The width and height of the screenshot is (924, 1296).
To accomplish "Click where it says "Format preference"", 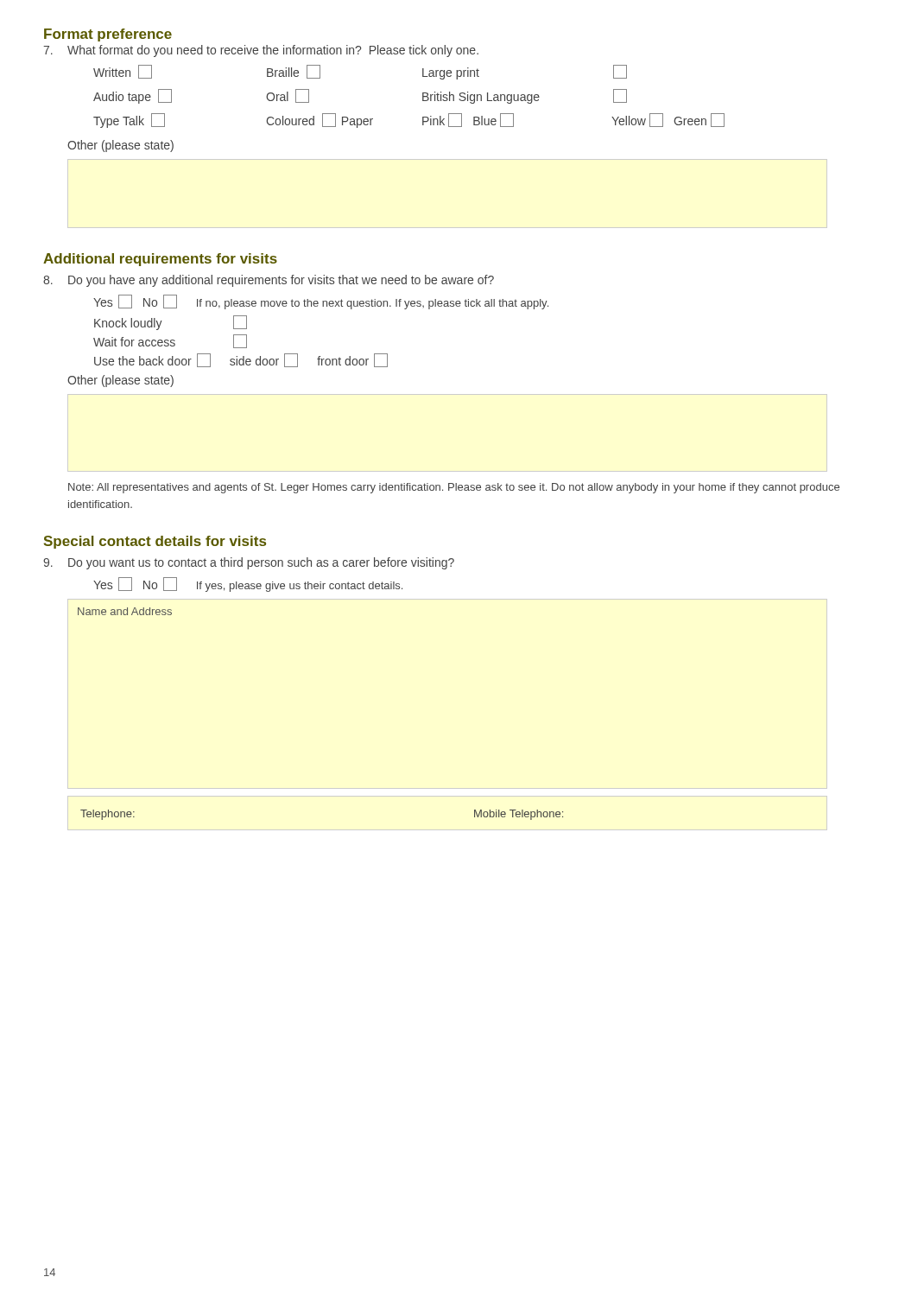I will [108, 34].
